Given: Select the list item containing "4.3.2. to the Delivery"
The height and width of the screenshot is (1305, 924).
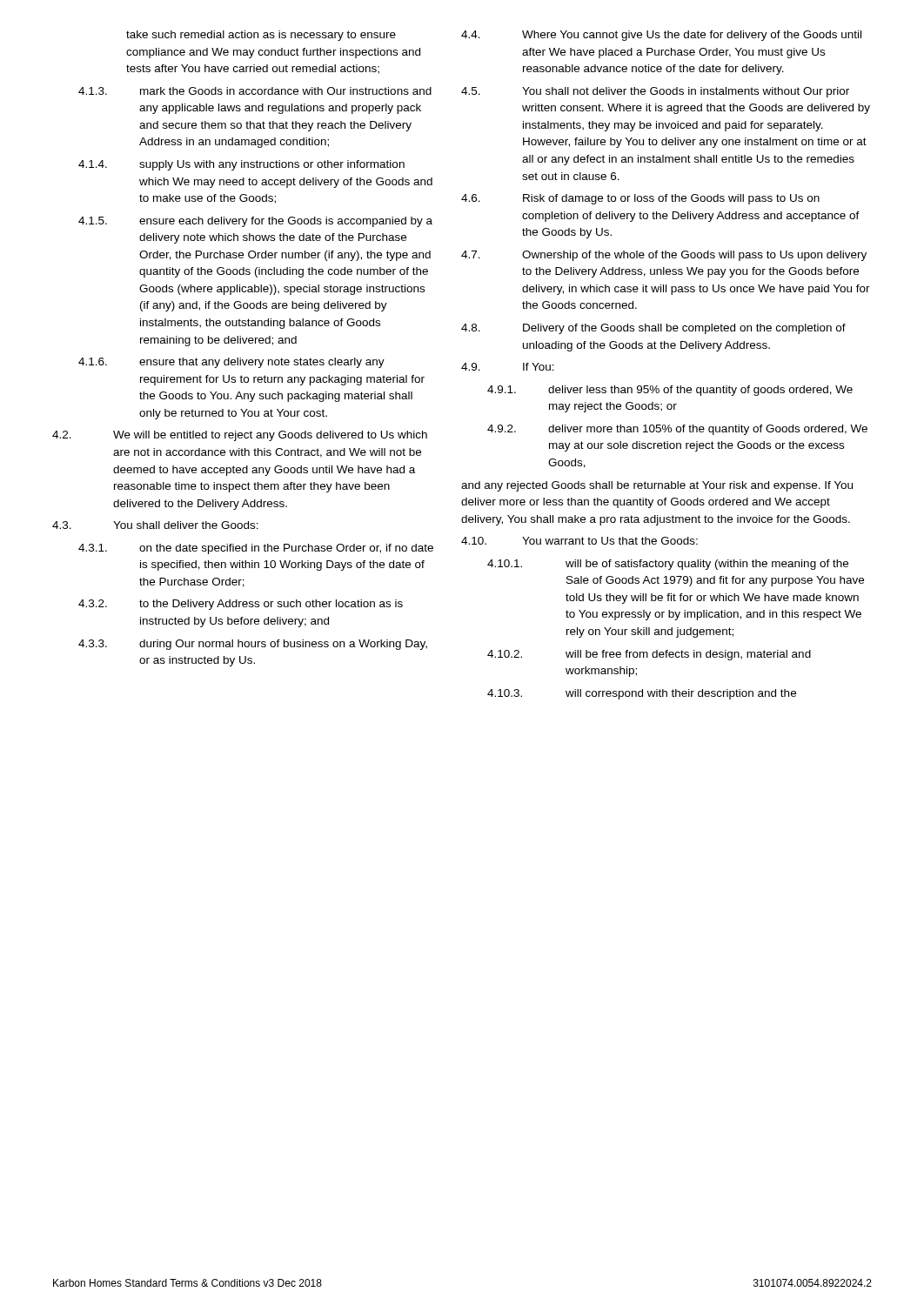Looking at the screenshot, I should click(x=244, y=613).
